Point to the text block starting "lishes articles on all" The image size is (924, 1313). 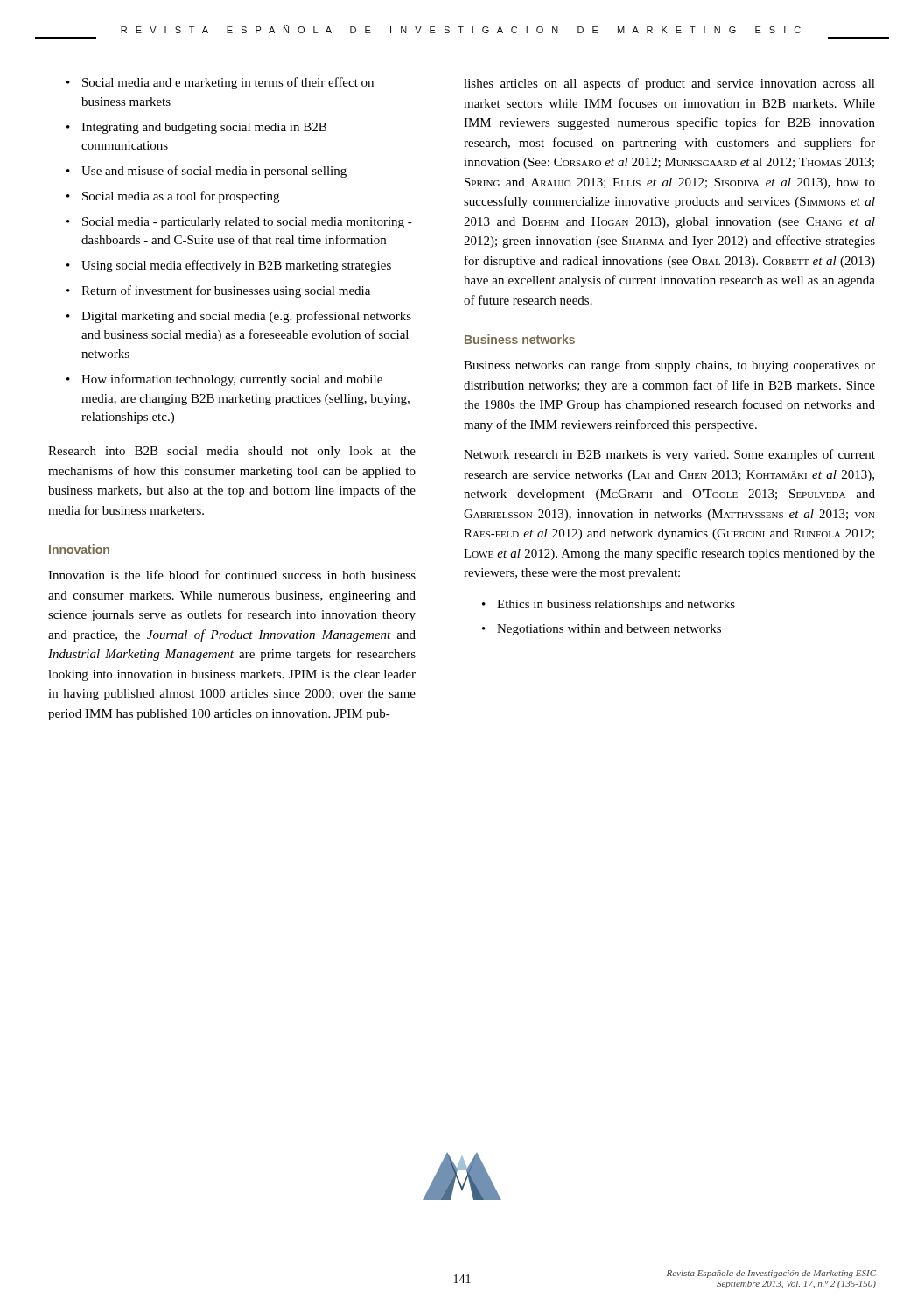click(669, 192)
